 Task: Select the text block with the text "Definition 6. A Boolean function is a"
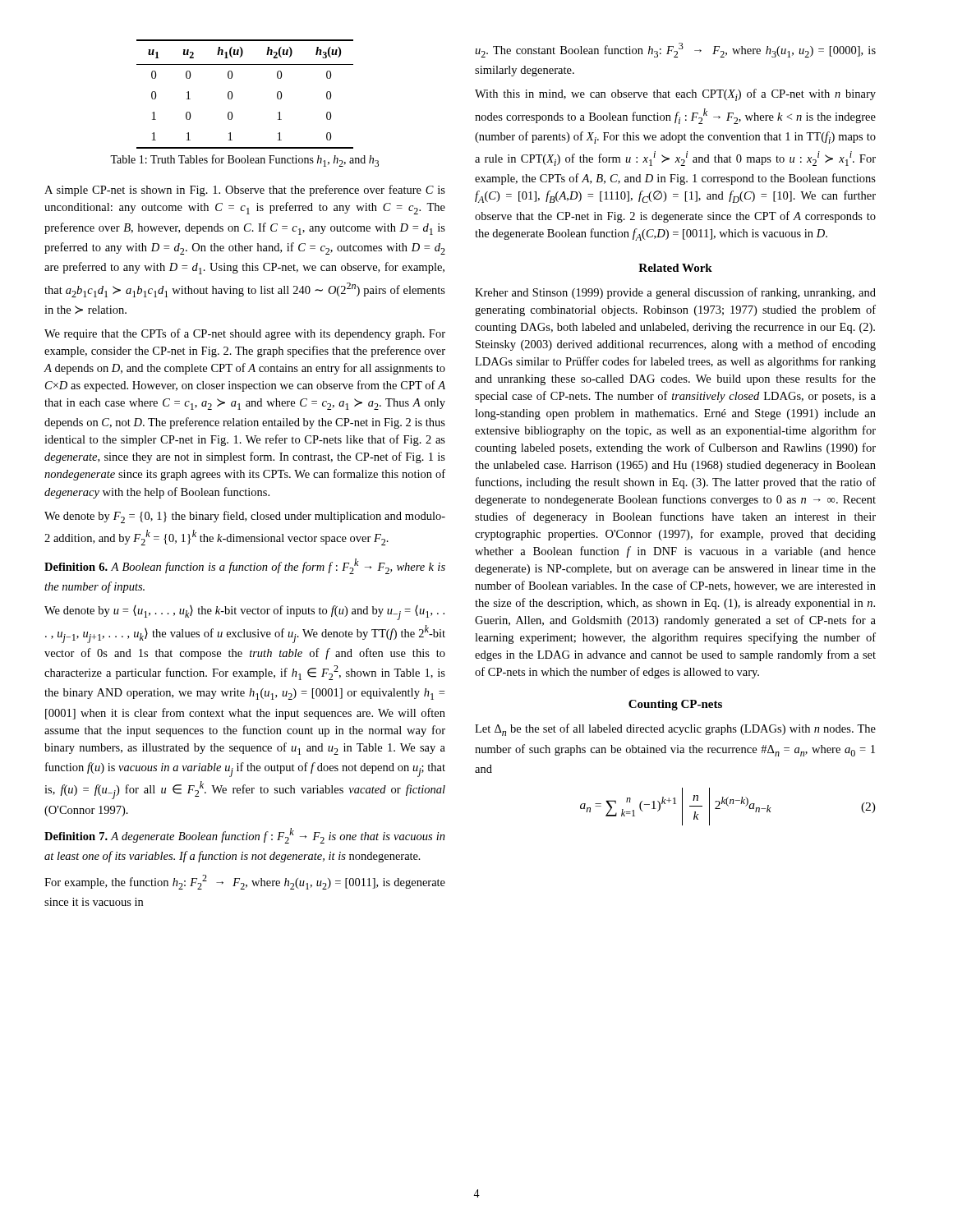coord(245,576)
